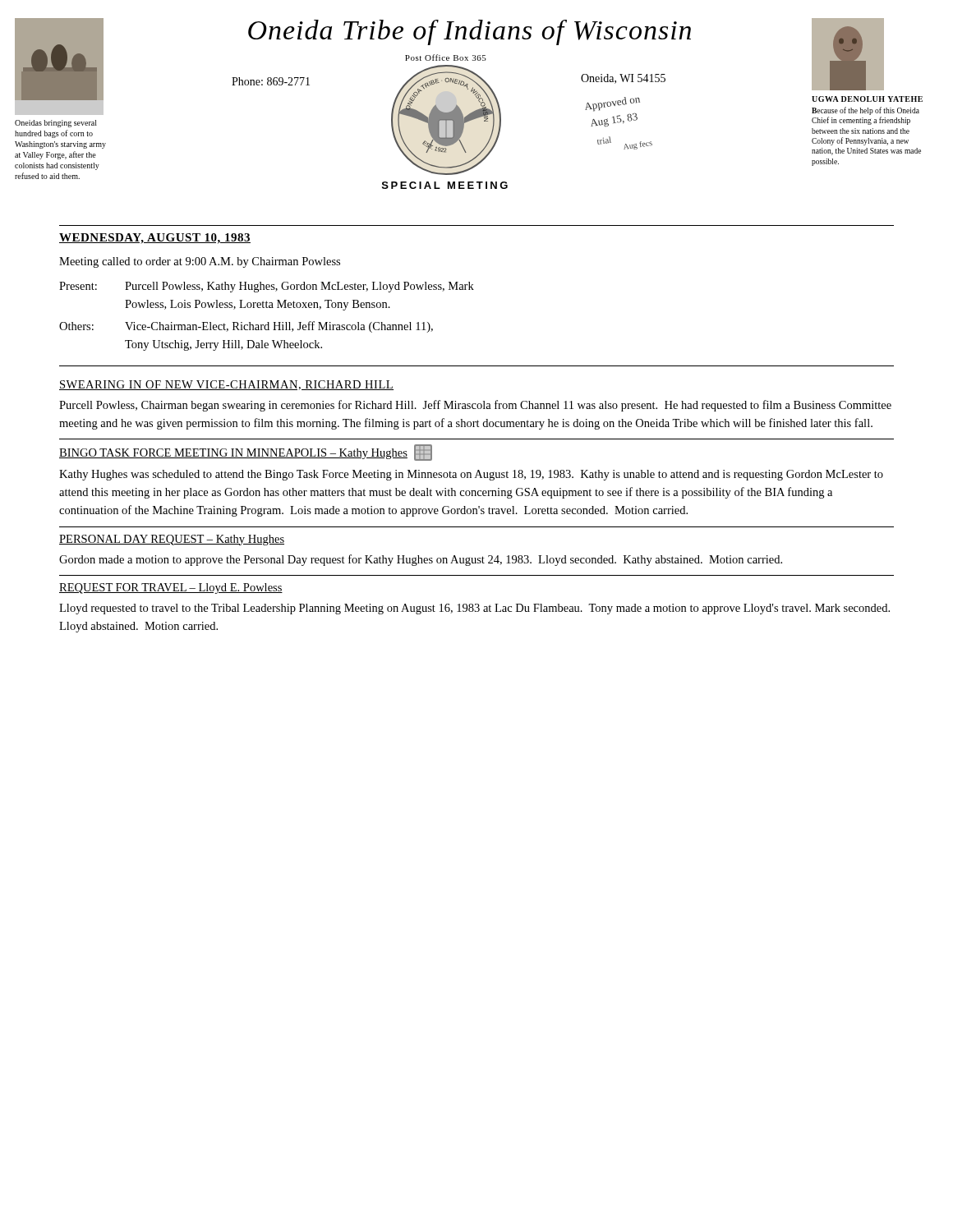Locate the passage starting "REQUEST FOR TRAVEL – Lloyd E. Powless"
Image resolution: width=953 pixels, height=1232 pixels.
tap(171, 587)
